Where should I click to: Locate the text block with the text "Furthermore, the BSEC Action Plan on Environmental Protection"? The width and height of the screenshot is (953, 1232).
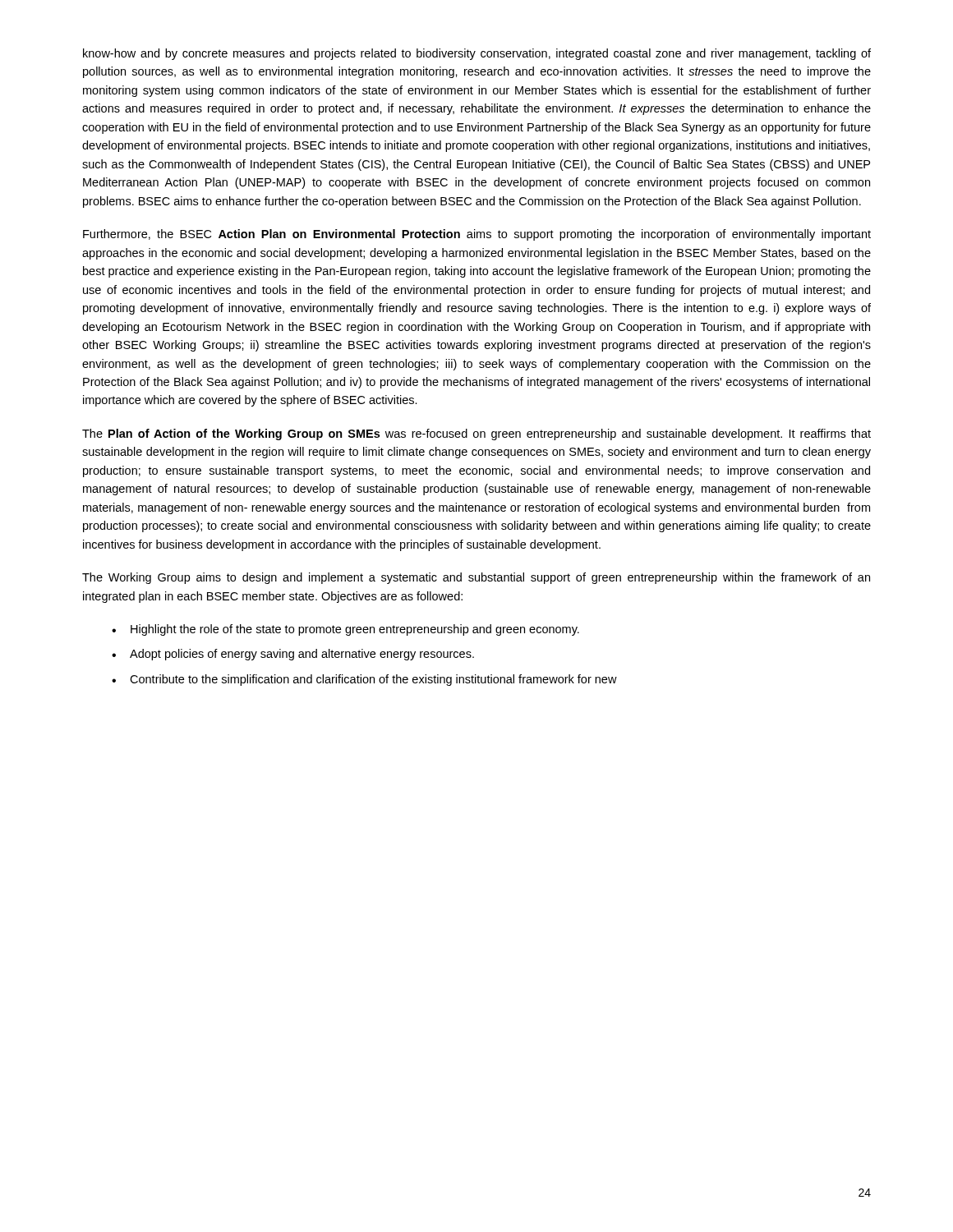click(x=476, y=317)
